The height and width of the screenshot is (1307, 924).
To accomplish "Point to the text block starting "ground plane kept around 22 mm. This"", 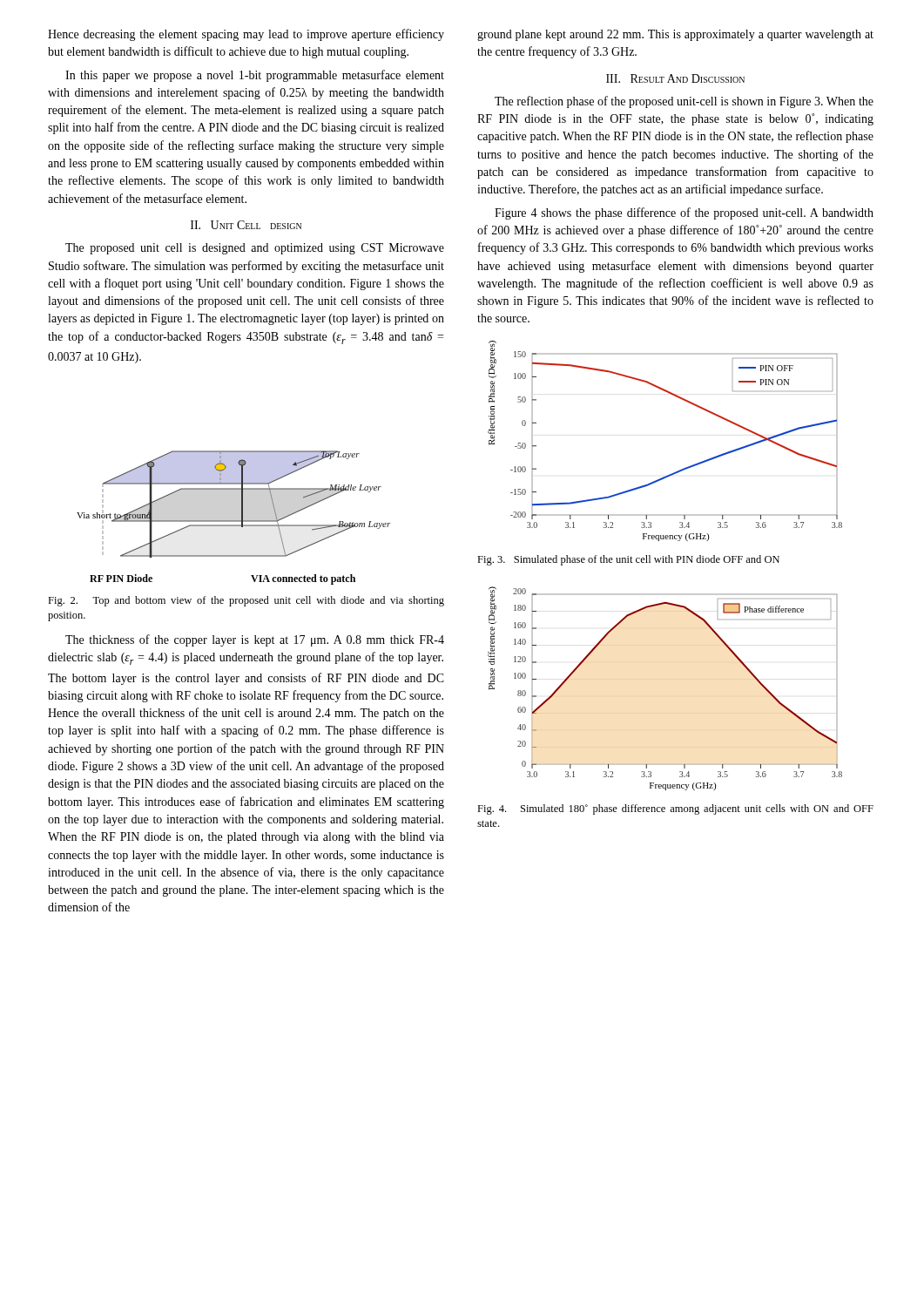I will click(675, 44).
